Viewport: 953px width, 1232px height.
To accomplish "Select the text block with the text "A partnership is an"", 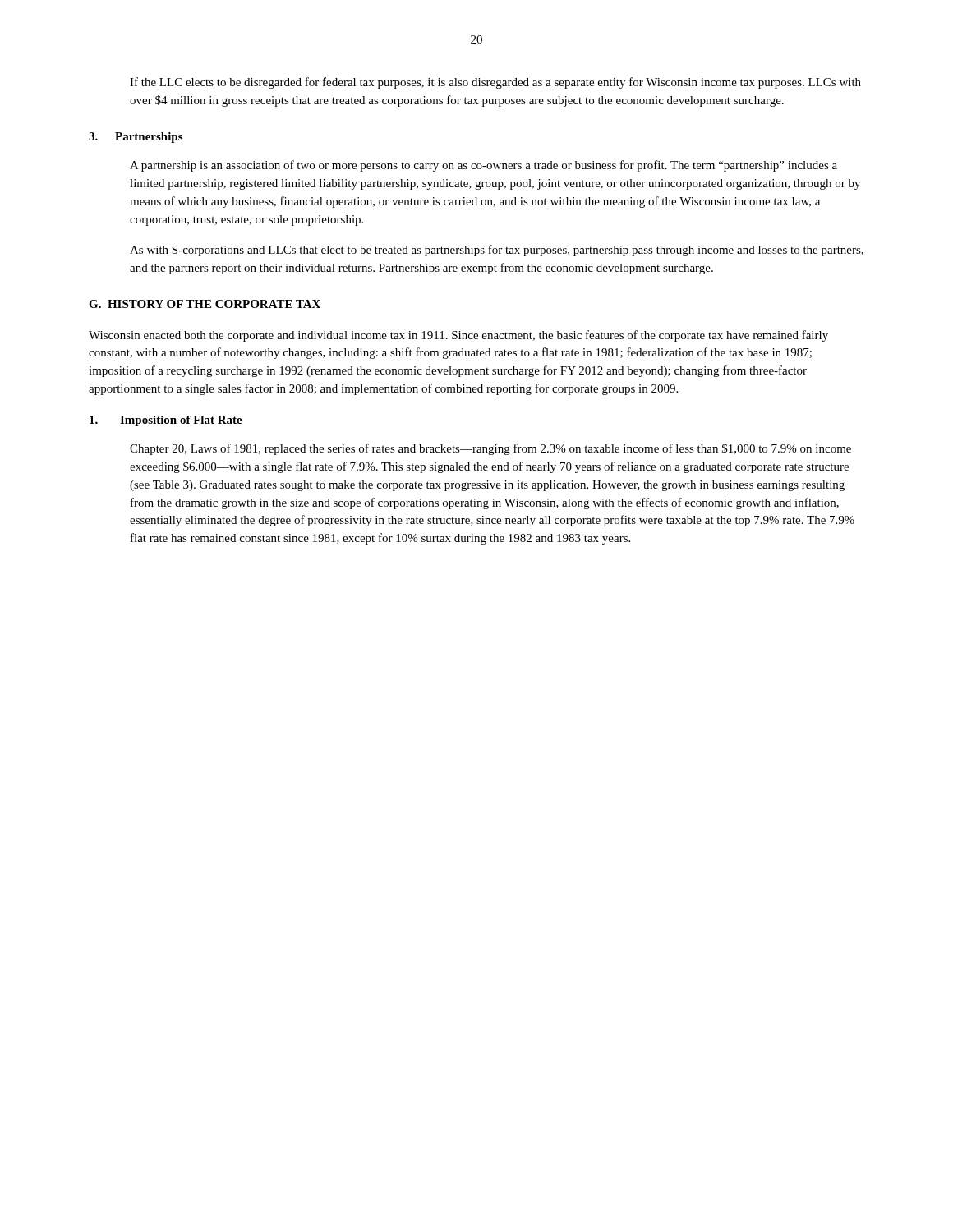I will click(x=495, y=192).
